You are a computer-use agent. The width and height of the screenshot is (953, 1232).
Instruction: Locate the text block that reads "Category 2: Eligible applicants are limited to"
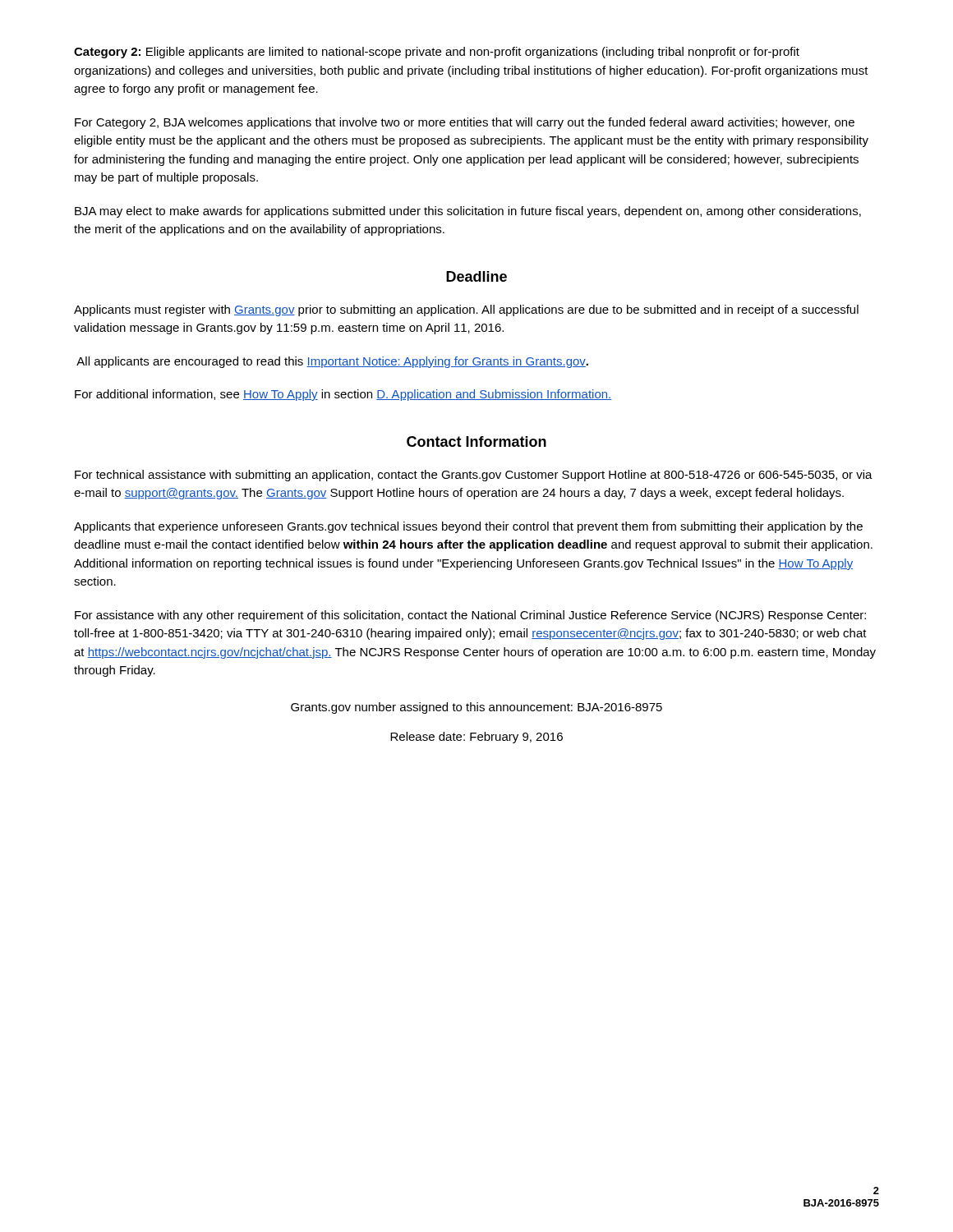coord(471,70)
